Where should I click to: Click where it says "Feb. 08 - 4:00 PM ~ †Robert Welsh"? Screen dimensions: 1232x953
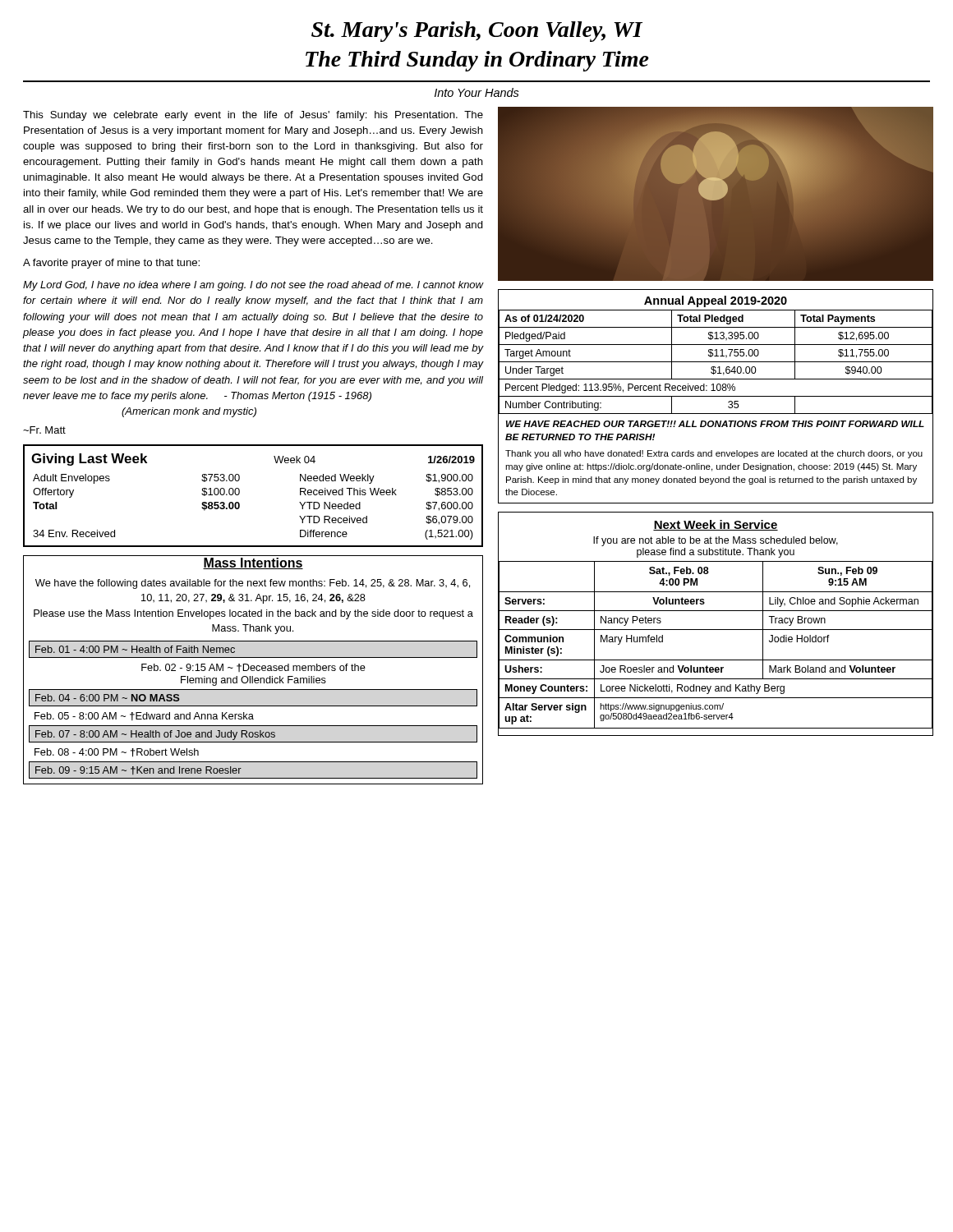pos(116,752)
